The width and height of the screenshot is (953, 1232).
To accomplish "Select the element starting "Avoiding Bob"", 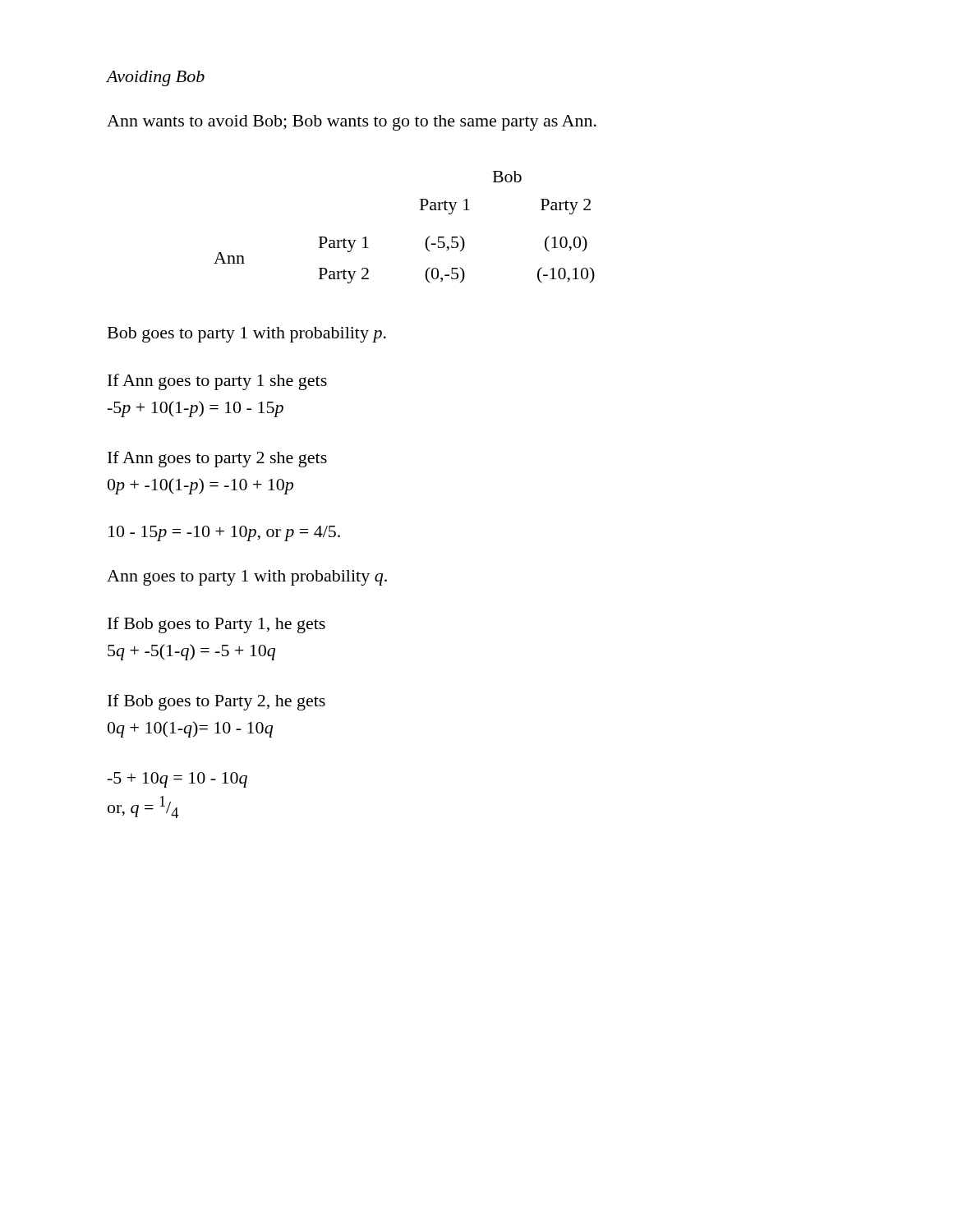I will pos(156,76).
